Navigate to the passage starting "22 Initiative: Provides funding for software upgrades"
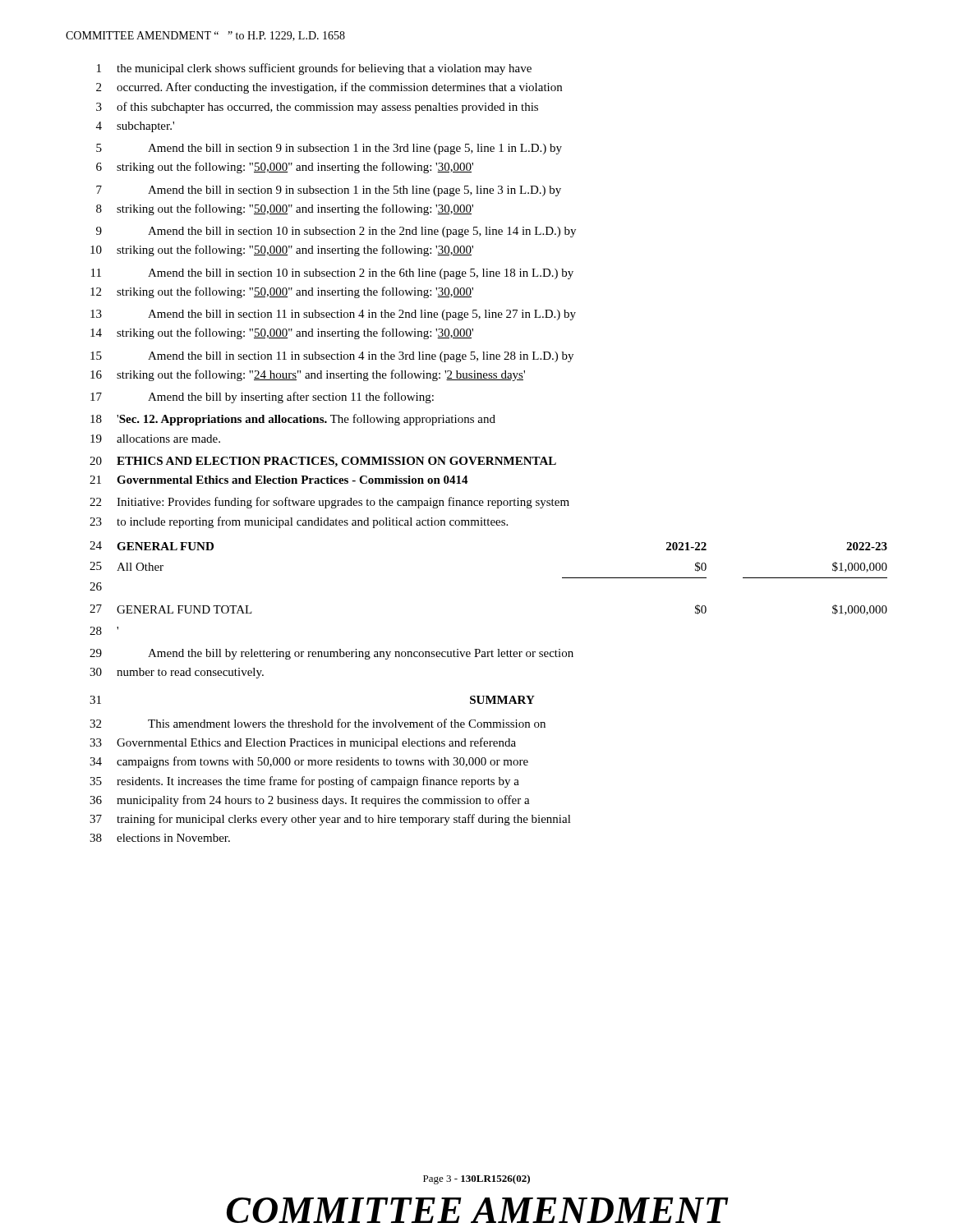Viewport: 953px width, 1232px height. [x=476, y=512]
